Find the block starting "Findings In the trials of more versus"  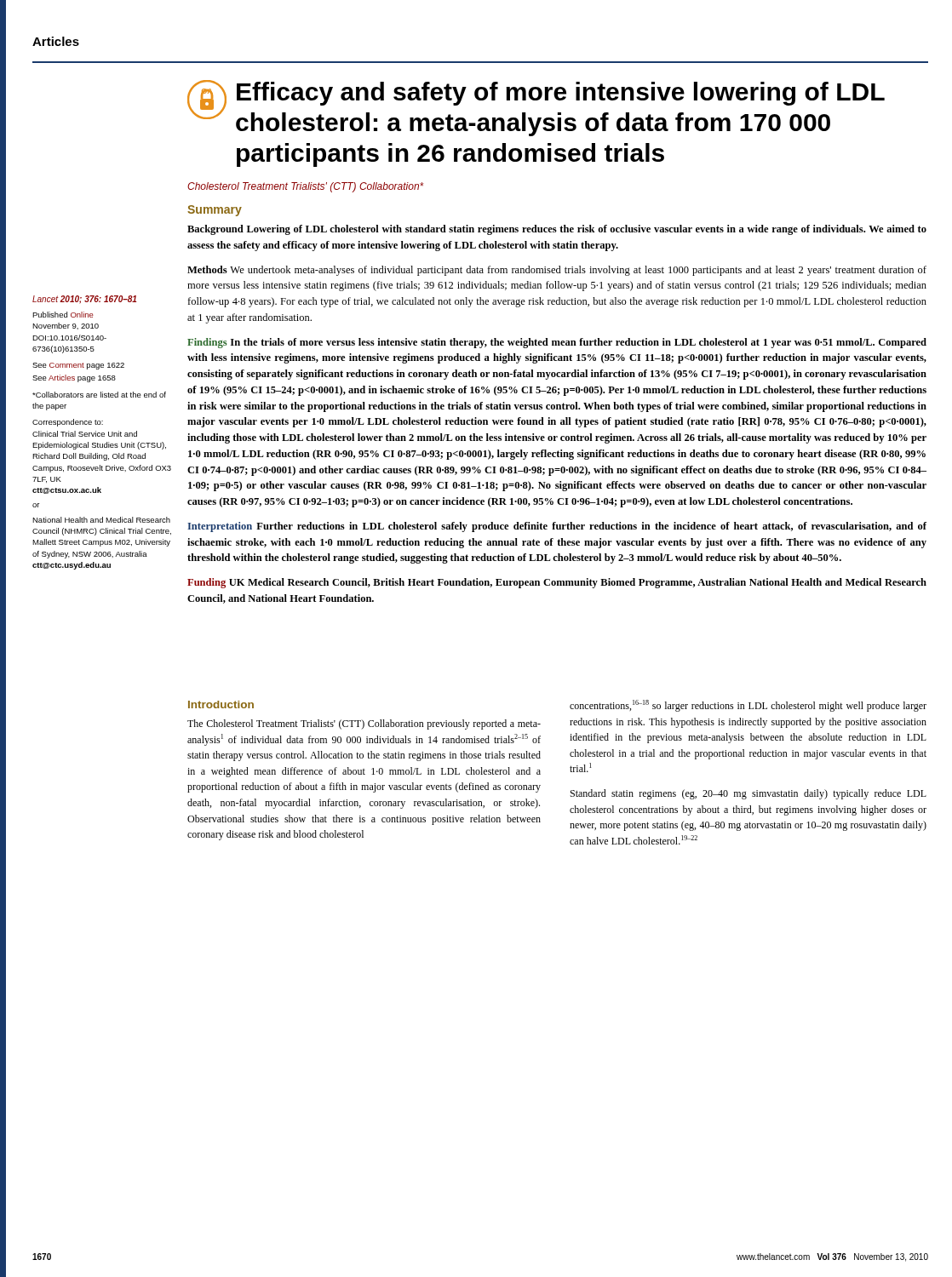click(x=557, y=422)
